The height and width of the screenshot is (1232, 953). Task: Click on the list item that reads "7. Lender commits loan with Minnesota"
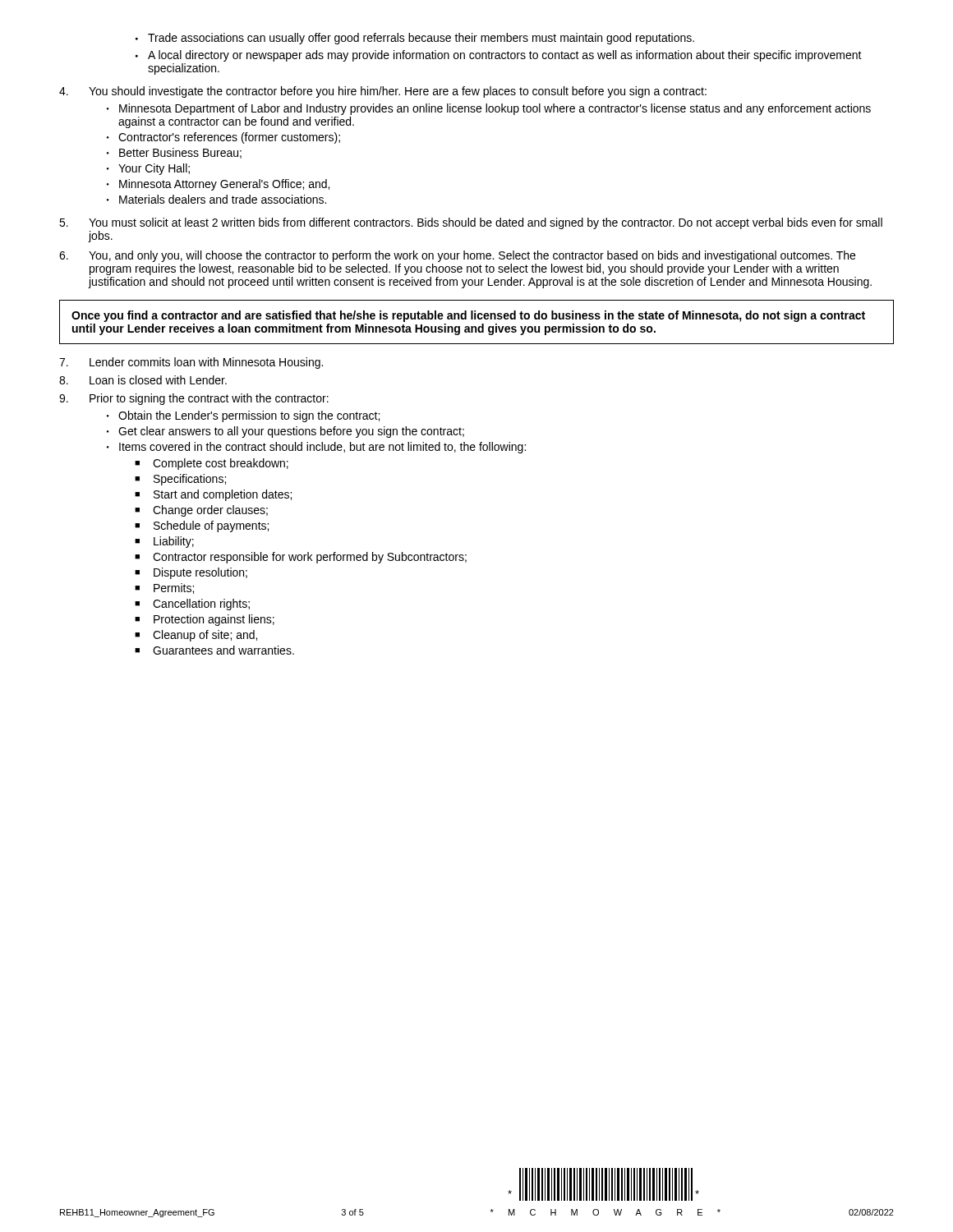pyautogui.click(x=191, y=363)
